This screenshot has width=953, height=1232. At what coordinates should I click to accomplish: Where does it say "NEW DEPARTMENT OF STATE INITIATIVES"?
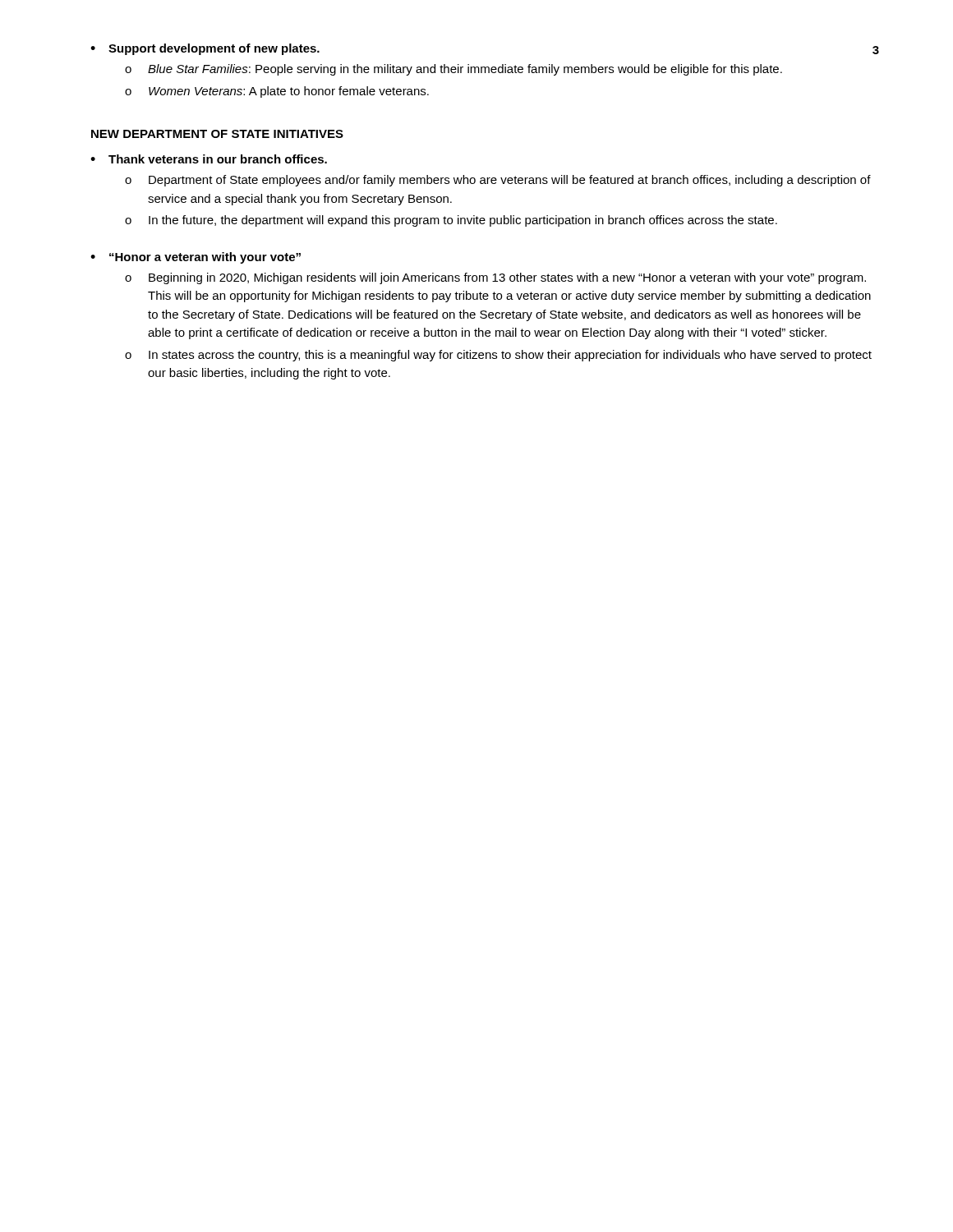tap(217, 133)
